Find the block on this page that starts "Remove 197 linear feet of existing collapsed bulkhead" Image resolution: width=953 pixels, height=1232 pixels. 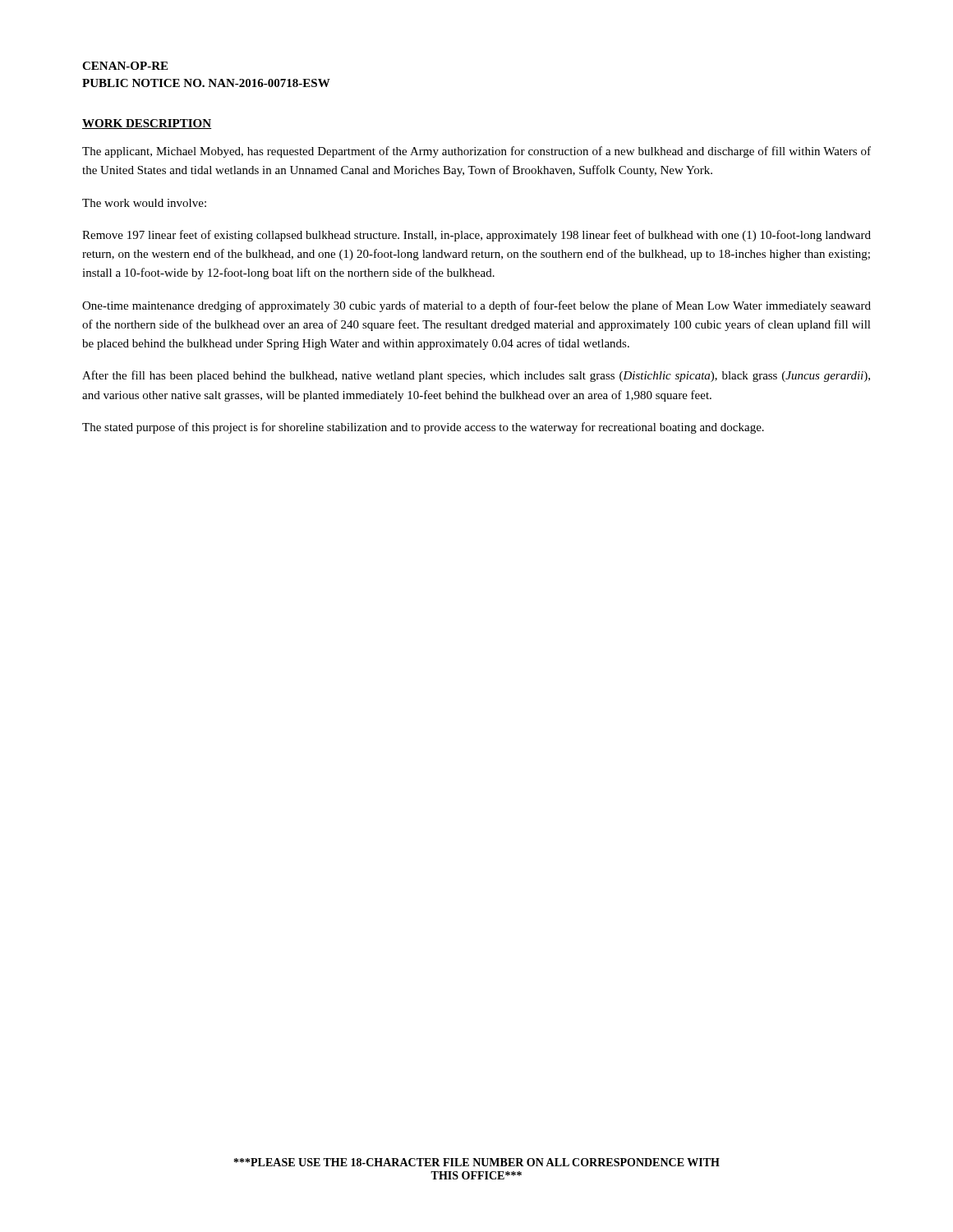pyautogui.click(x=476, y=254)
